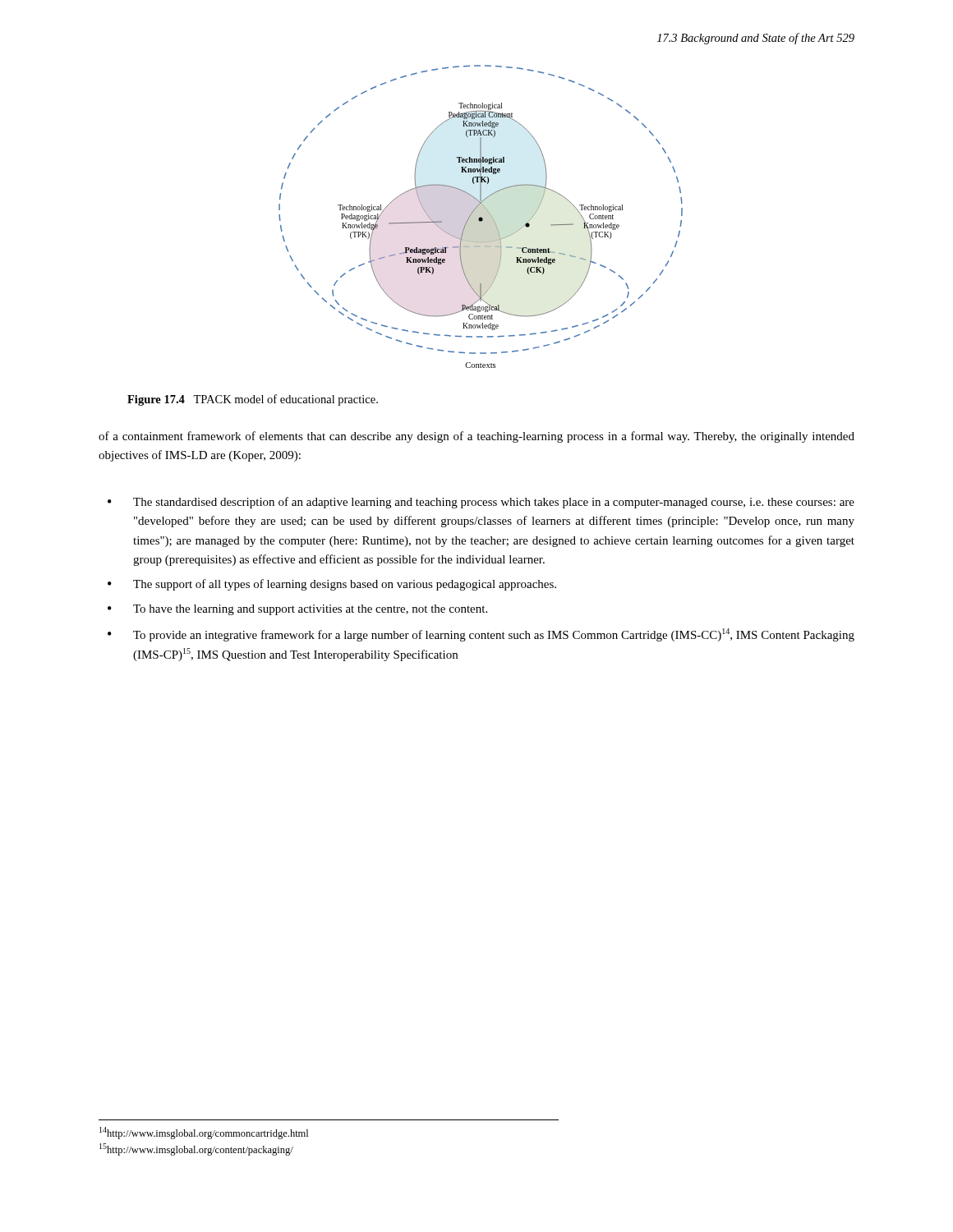953x1232 pixels.
Task: Click the passage that begins "• To have the learning and support activities"
Action: (293, 609)
